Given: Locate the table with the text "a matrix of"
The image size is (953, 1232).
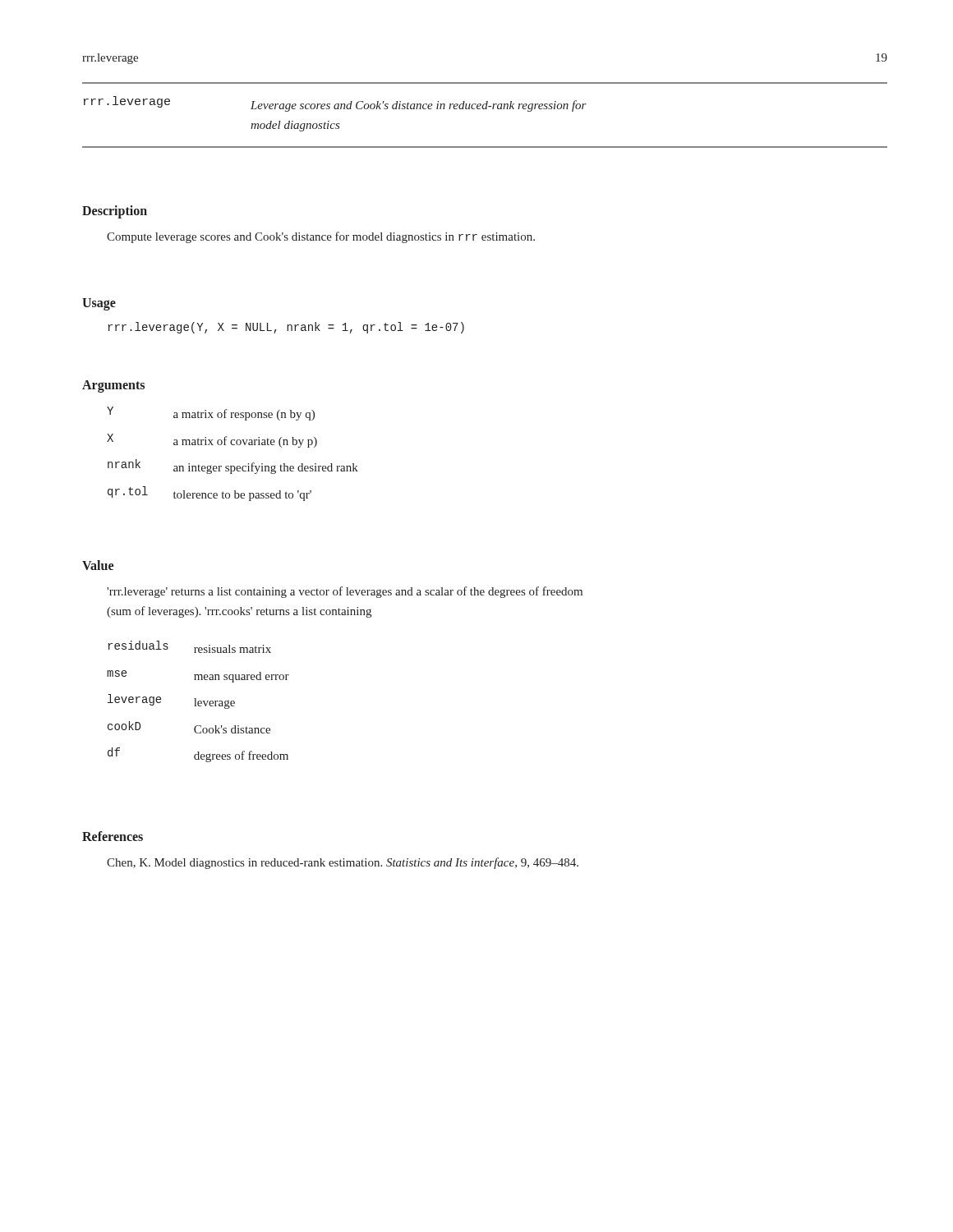Looking at the screenshot, I should [497, 454].
